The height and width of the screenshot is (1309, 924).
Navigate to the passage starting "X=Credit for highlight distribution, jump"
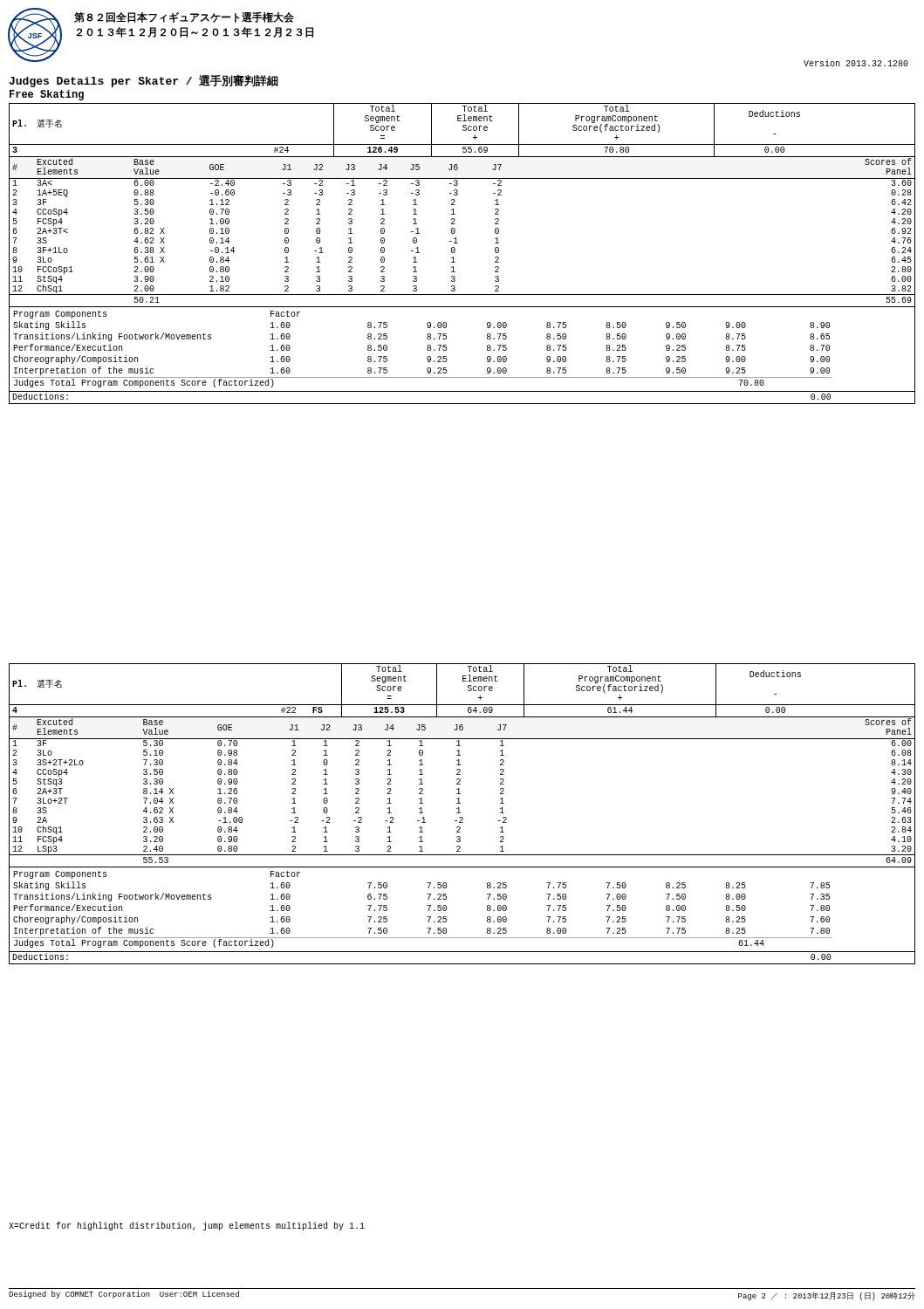187,1227
